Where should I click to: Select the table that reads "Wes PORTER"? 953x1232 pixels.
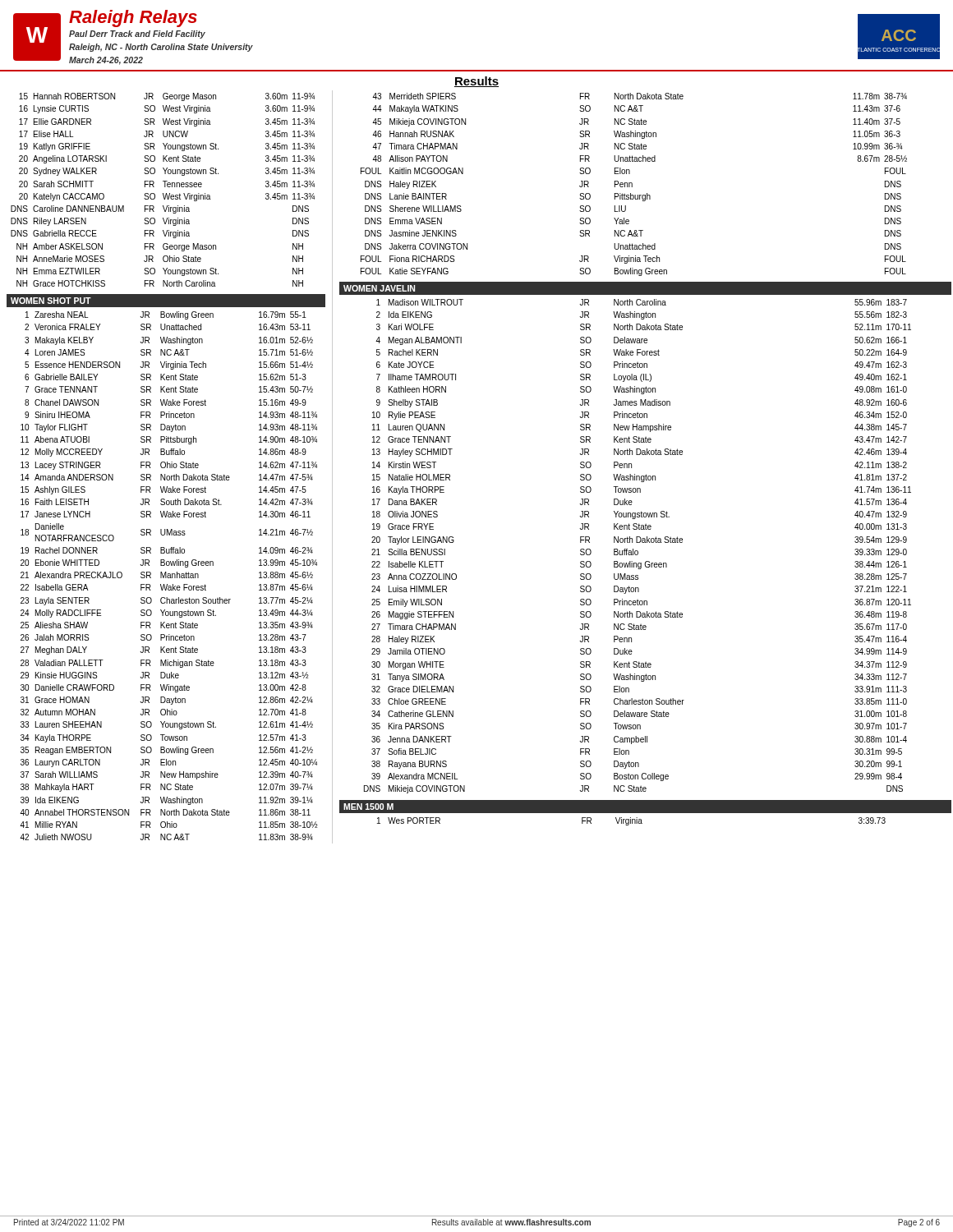[x=645, y=821]
